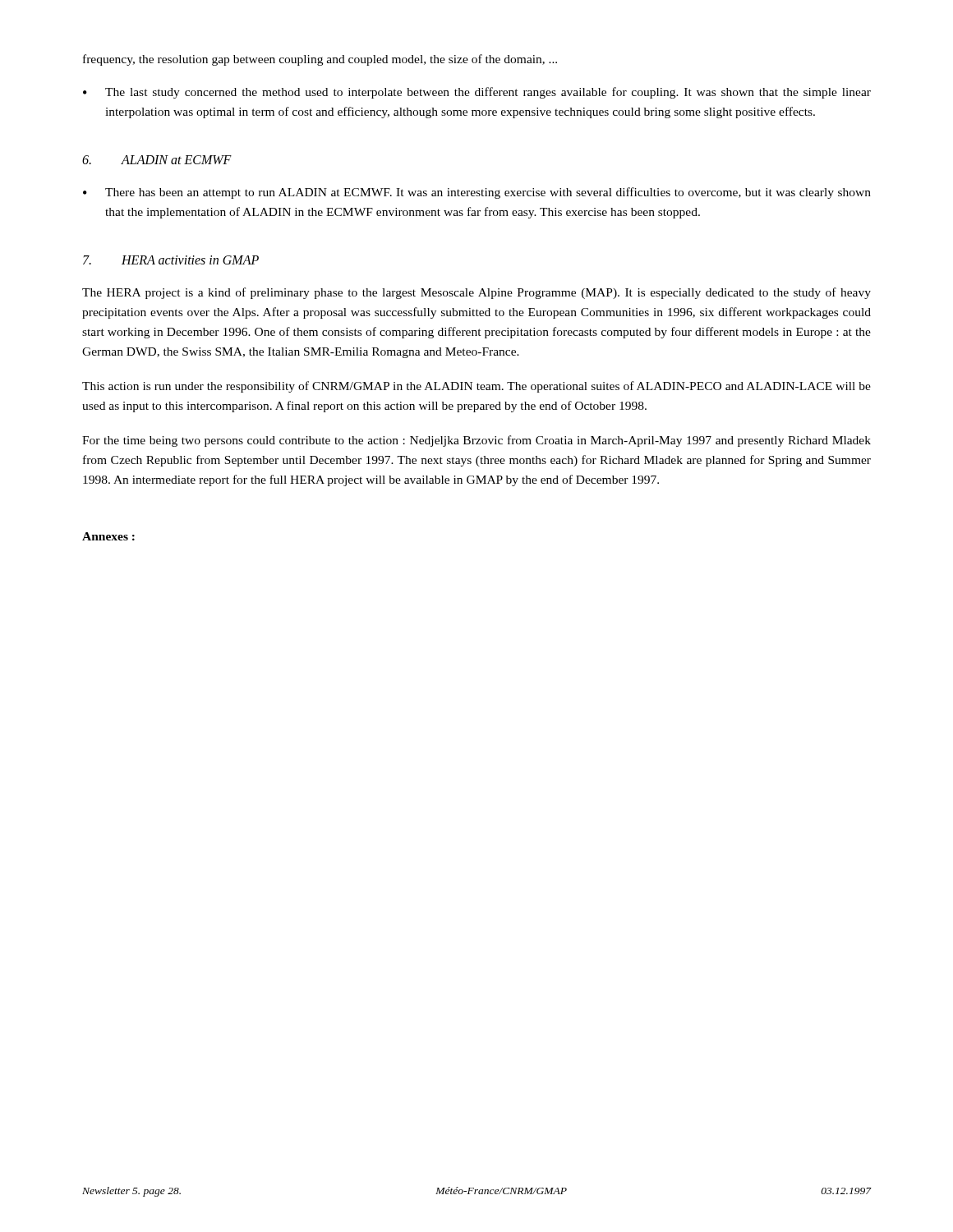Locate the text starting "• The last study"
This screenshot has height=1232, width=953.
[476, 102]
